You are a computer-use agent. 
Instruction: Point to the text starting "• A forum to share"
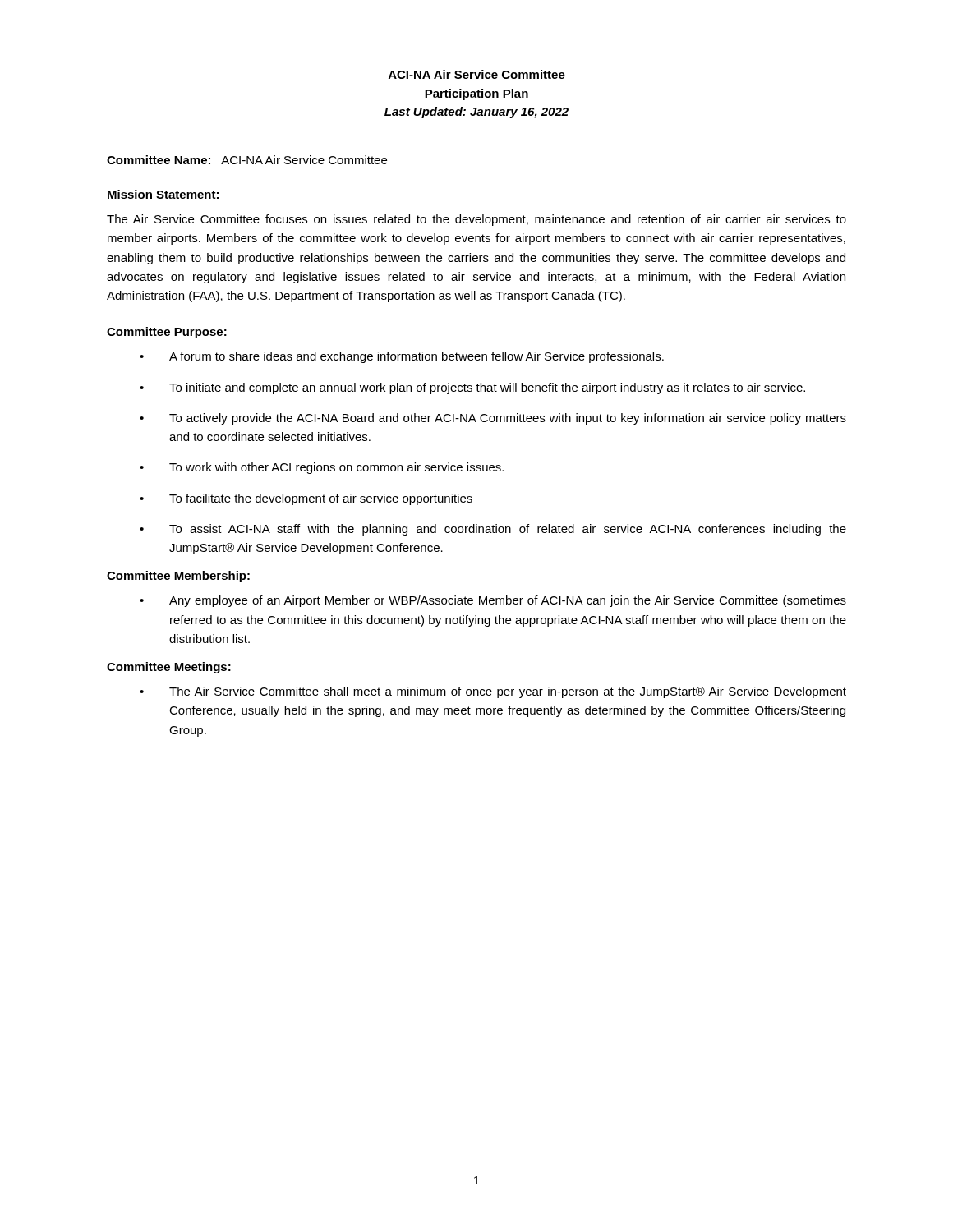[x=493, y=356]
